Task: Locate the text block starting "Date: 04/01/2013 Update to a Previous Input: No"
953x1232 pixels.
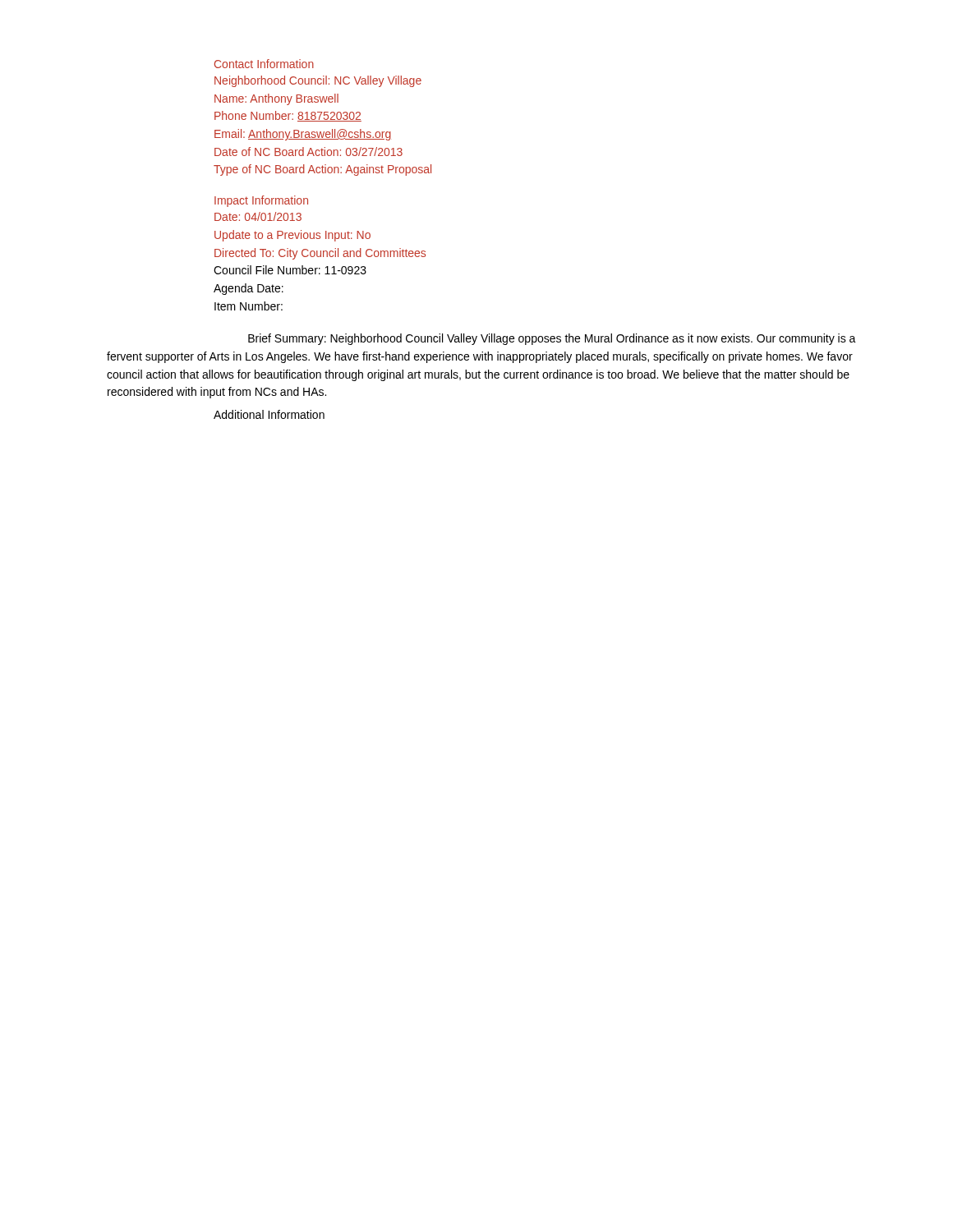Action: (x=320, y=261)
